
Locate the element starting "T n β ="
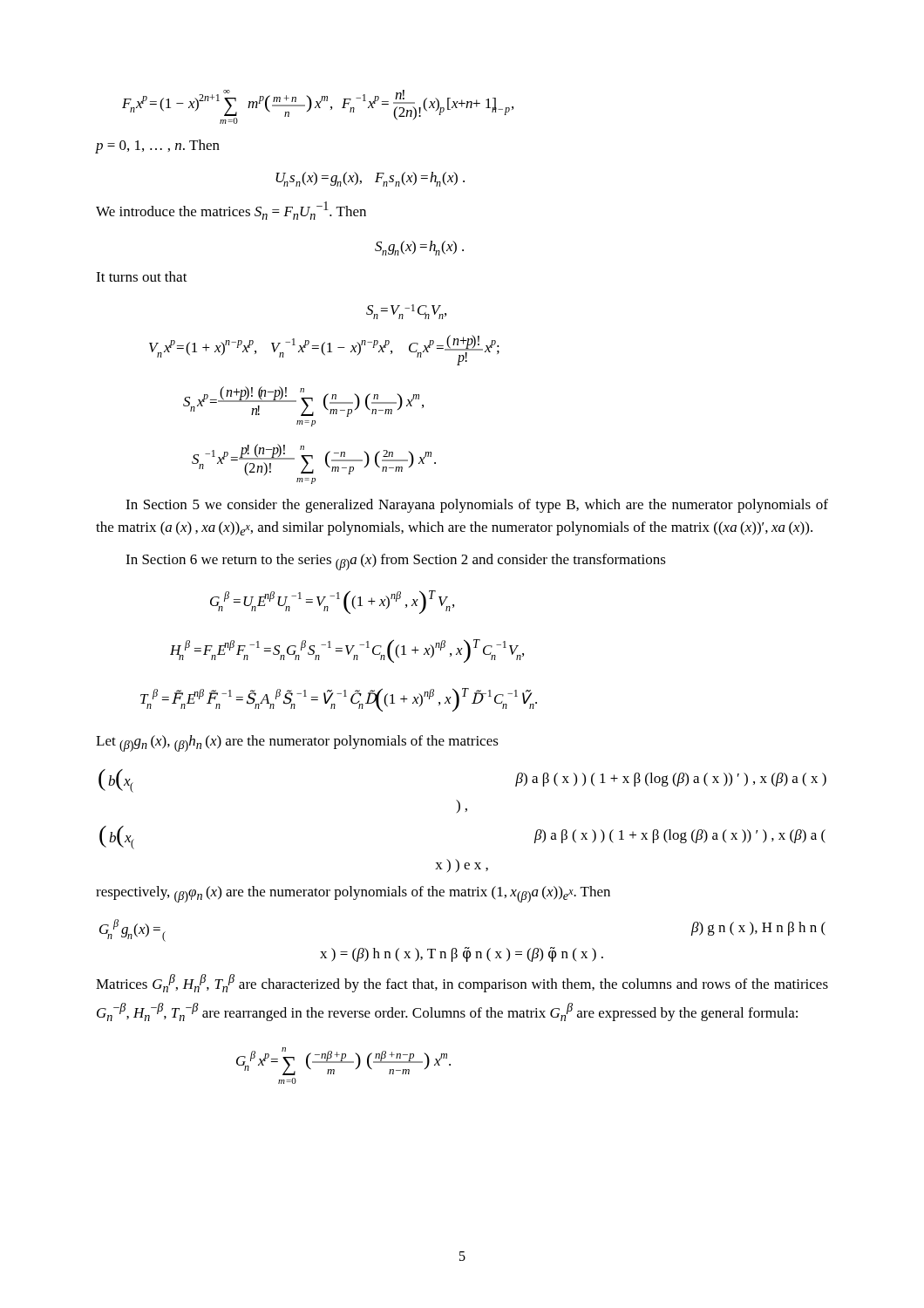point(462,700)
